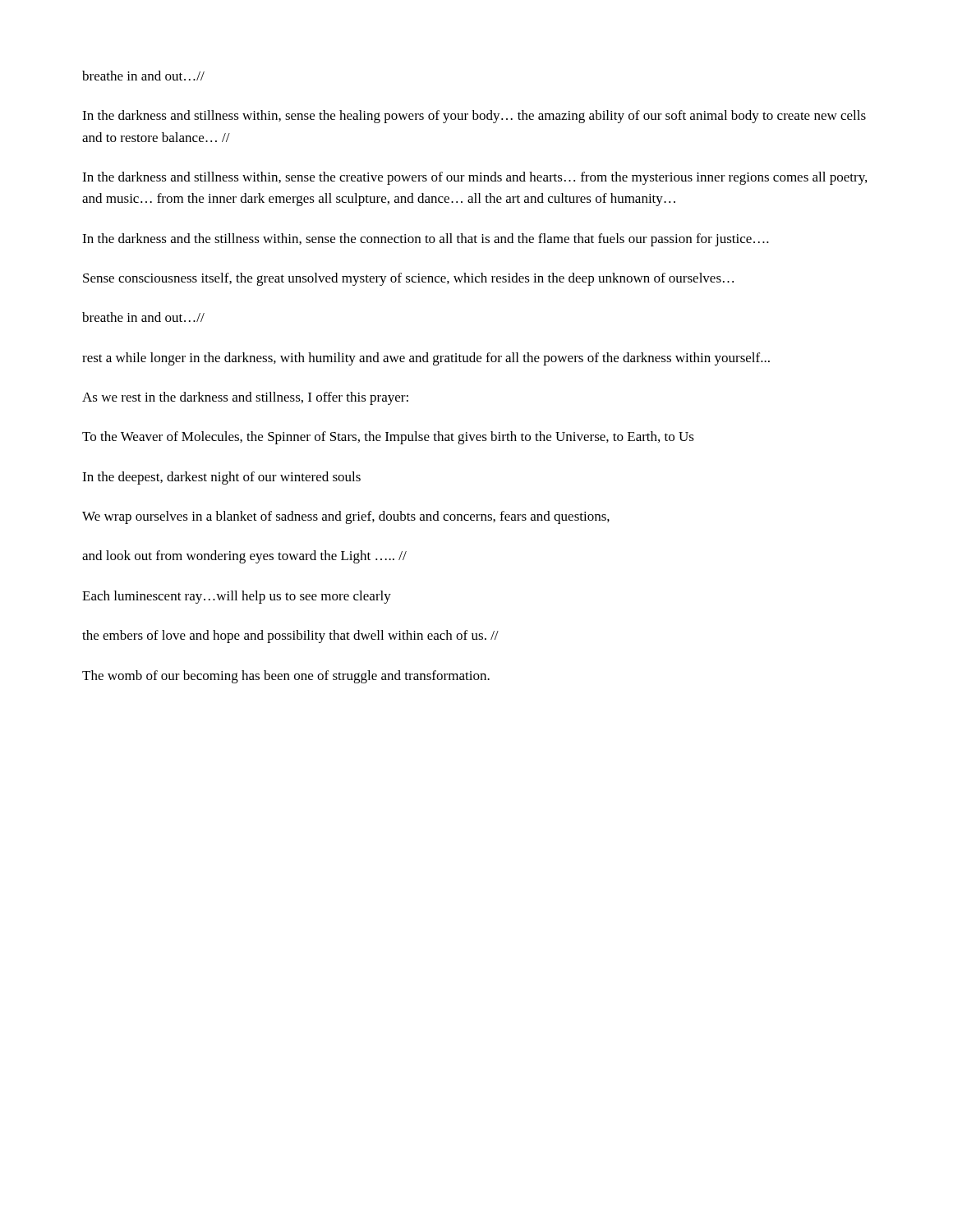Locate the text block containing "The womb of our becoming has been one"
953x1232 pixels.
[x=286, y=675]
